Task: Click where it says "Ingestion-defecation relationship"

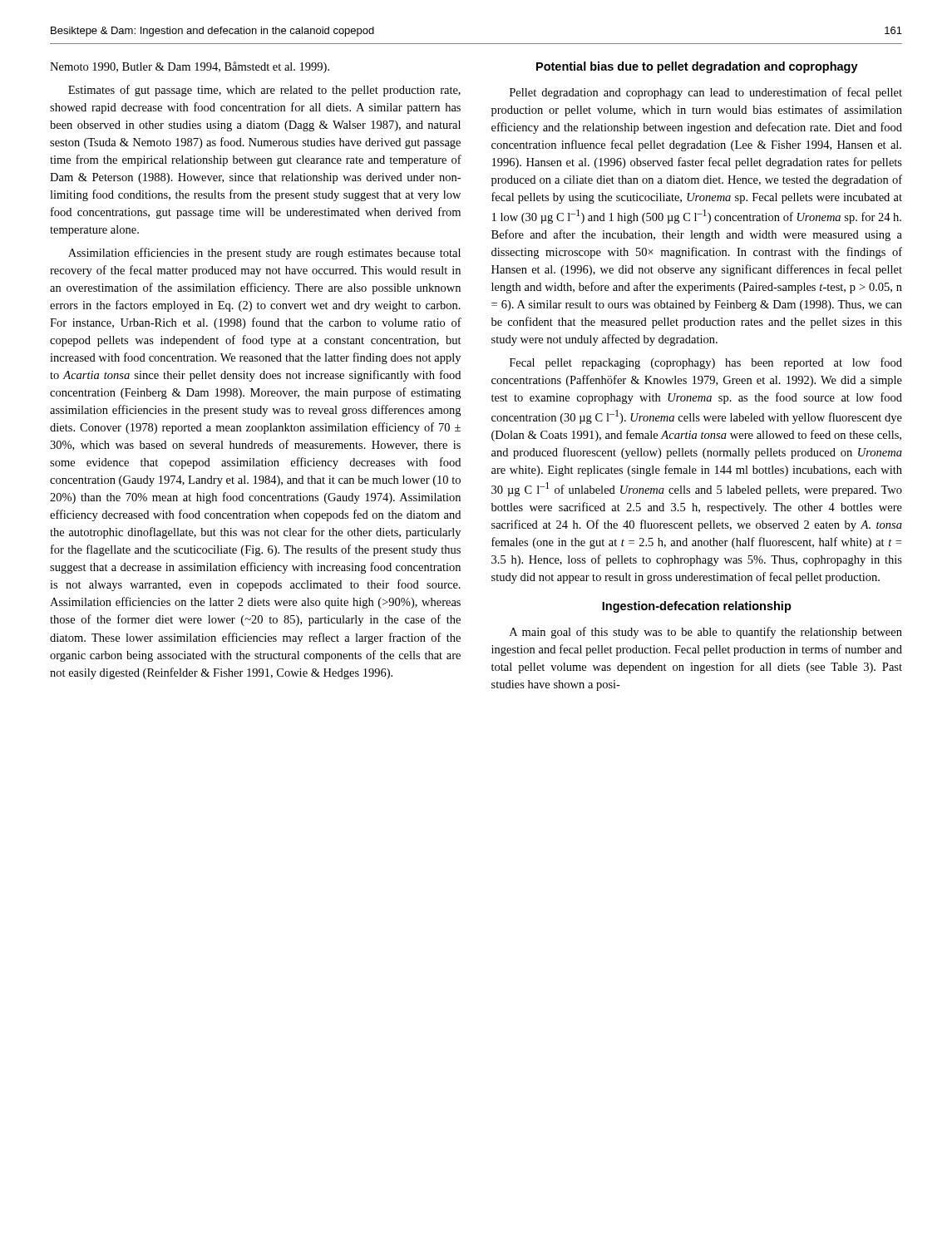Action: (x=697, y=606)
